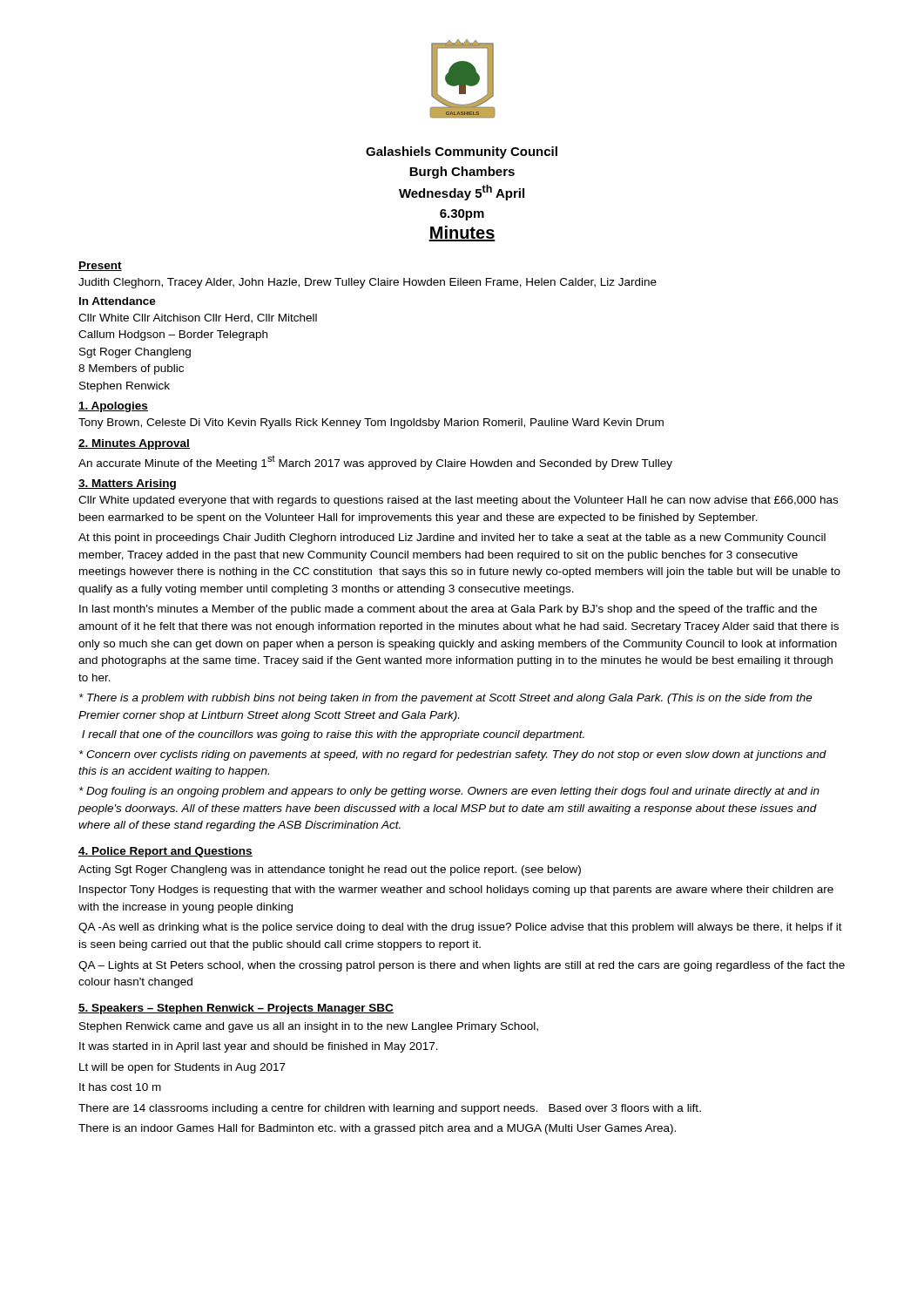Click on the section header containing "4. Police Report and Questions"
924x1307 pixels.
point(165,851)
